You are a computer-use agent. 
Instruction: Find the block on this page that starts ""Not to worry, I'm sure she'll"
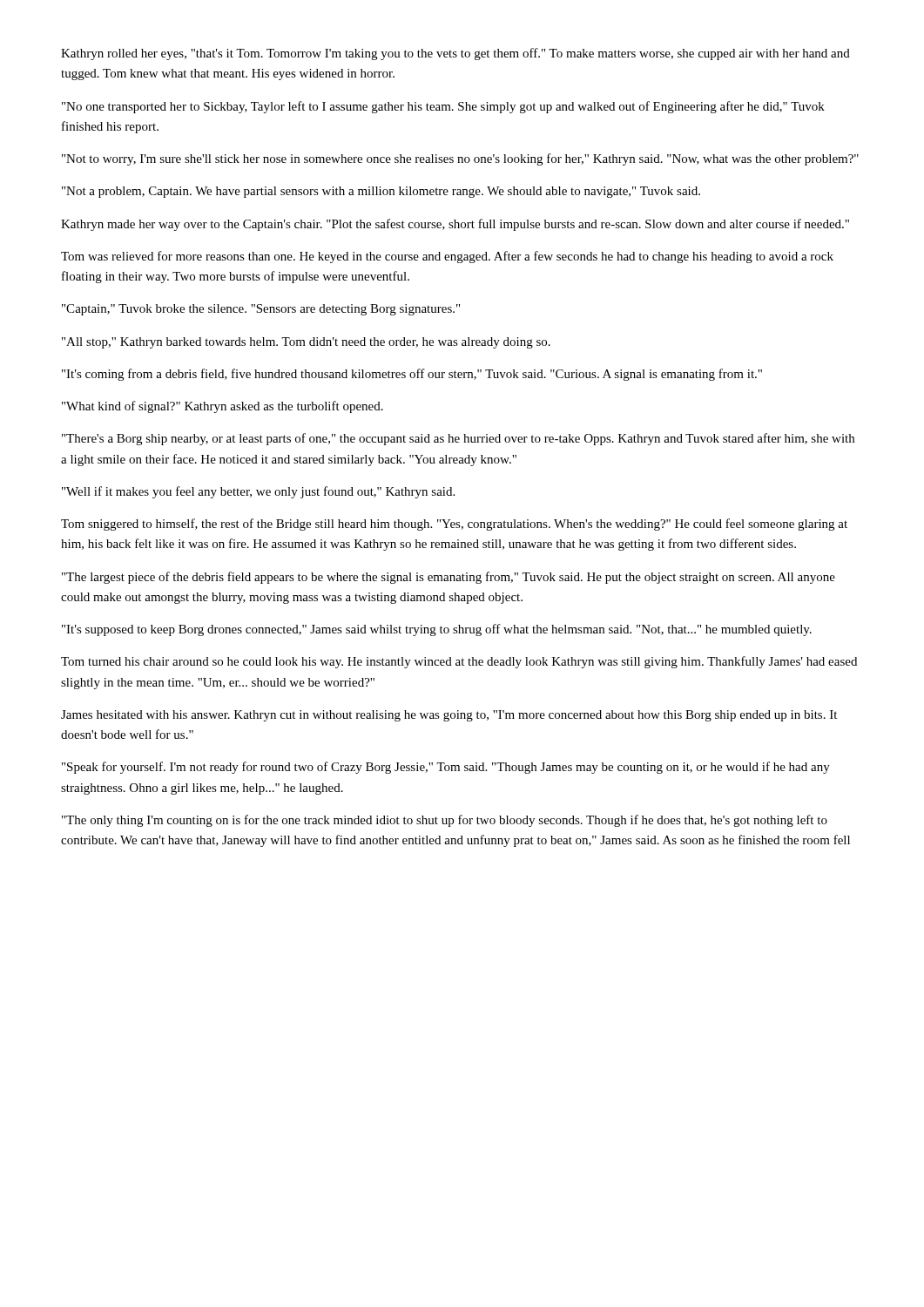(460, 159)
